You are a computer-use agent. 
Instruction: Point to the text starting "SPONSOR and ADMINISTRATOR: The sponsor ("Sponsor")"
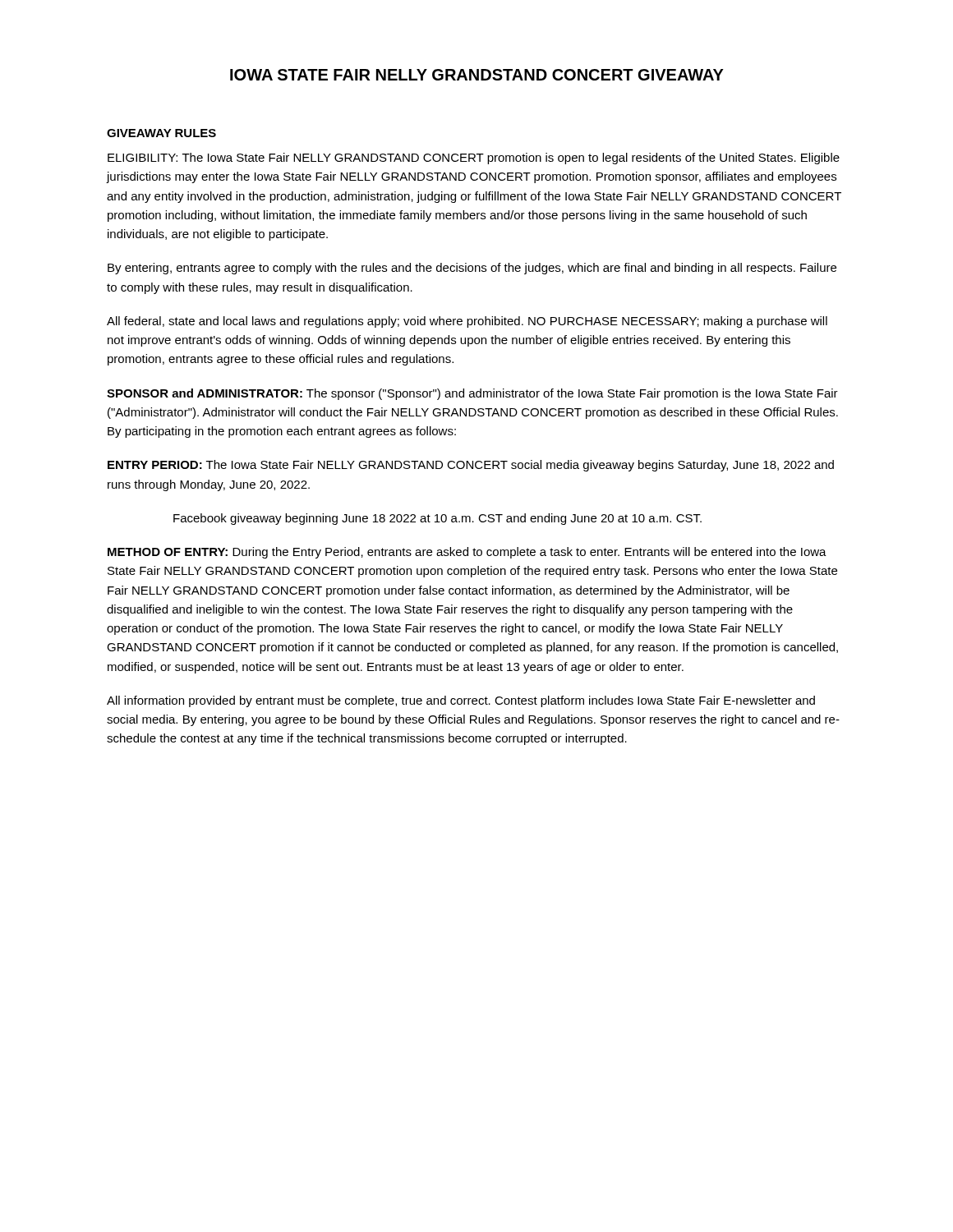473,412
